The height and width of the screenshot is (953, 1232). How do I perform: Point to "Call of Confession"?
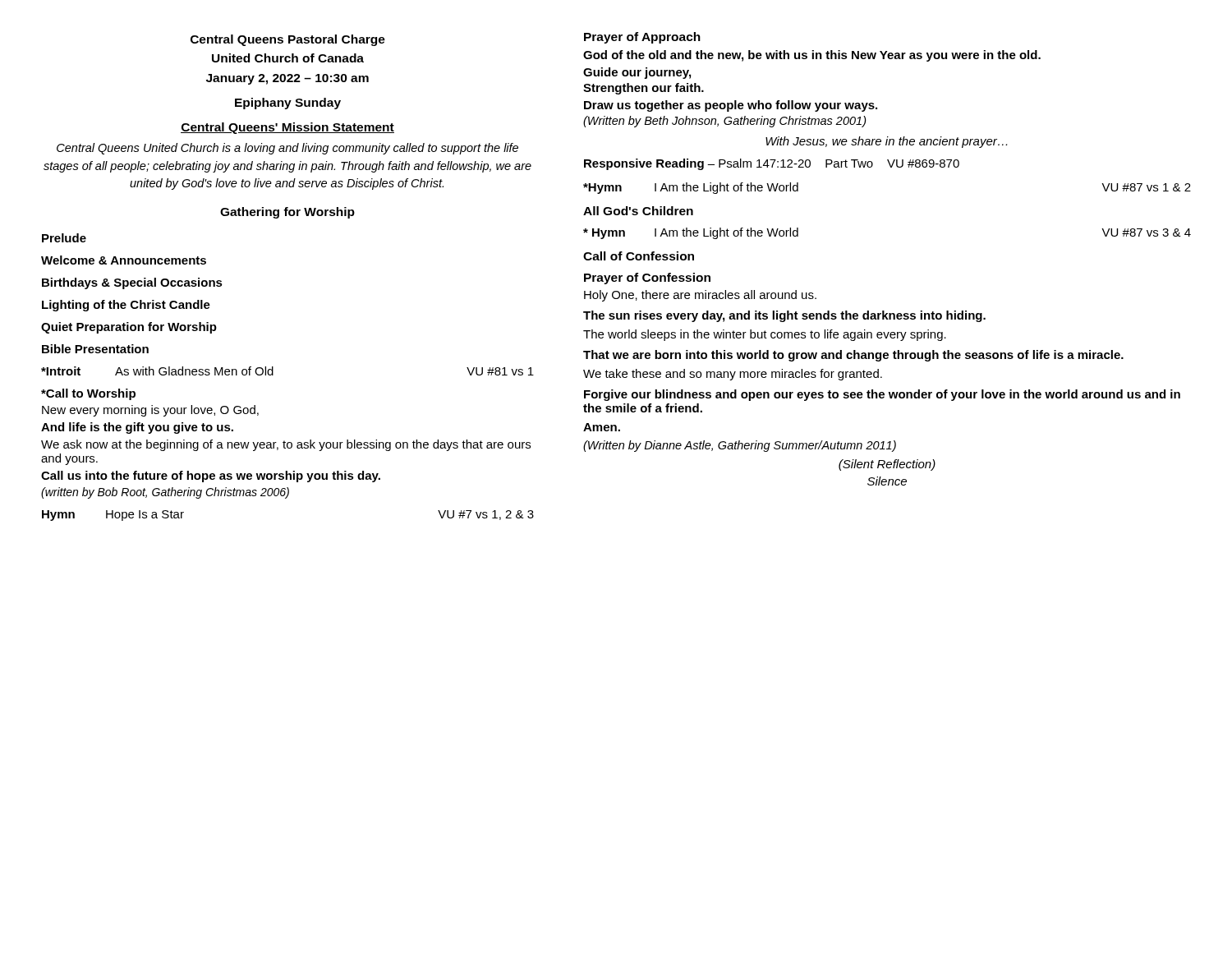click(x=639, y=256)
